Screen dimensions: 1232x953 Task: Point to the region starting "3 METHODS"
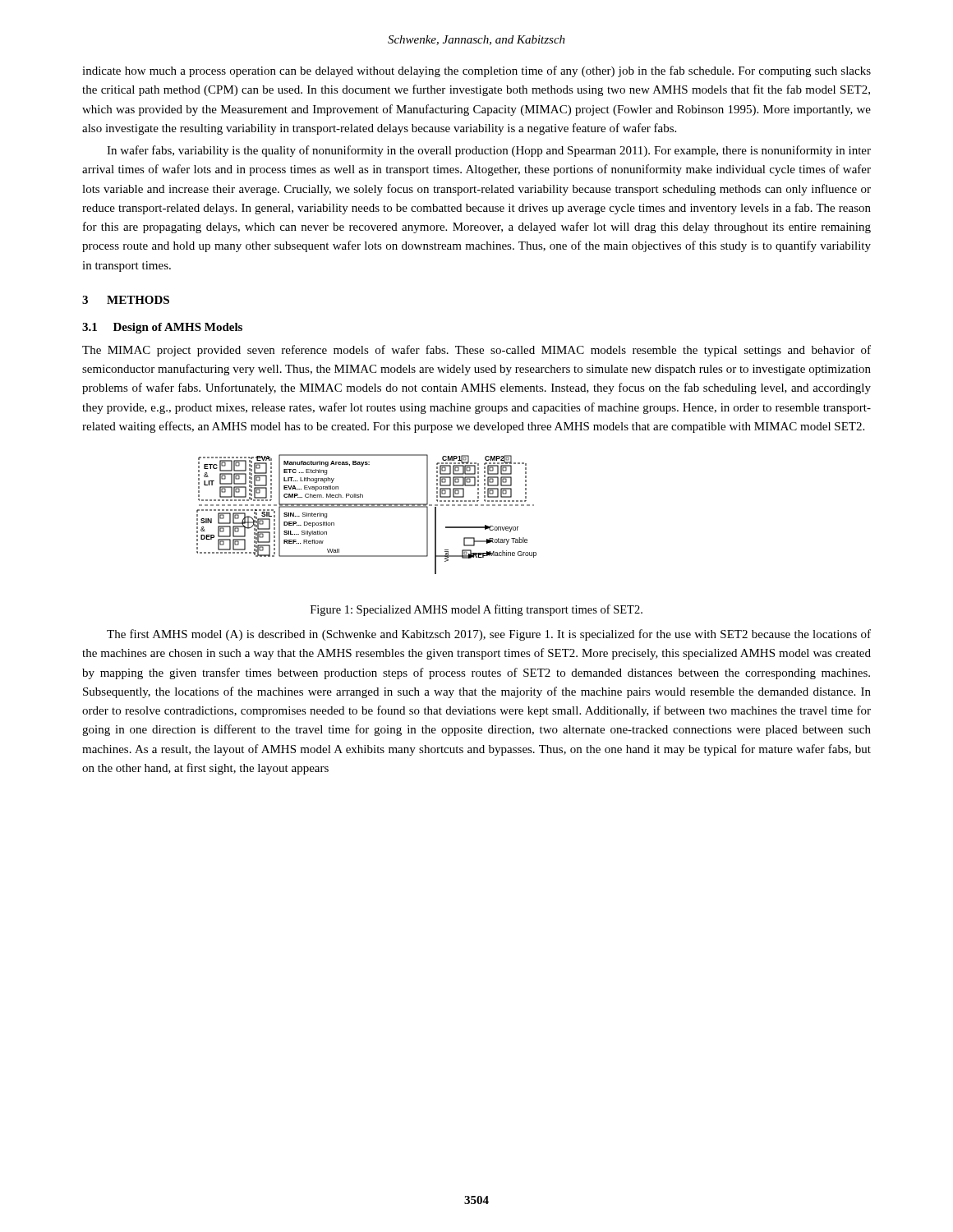click(126, 300)
